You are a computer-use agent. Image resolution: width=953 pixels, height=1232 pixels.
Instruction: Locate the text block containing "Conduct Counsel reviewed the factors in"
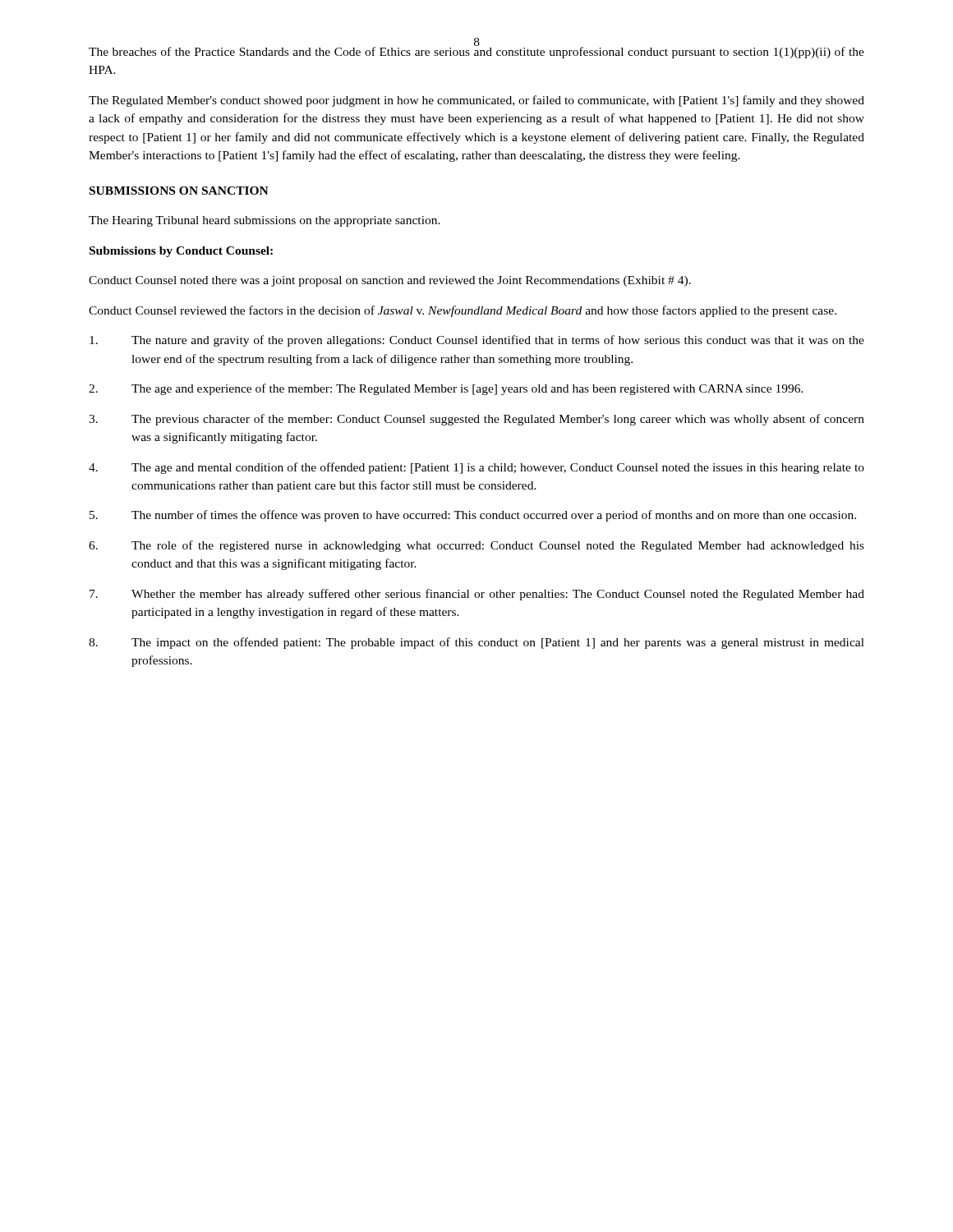coord(476,310)
